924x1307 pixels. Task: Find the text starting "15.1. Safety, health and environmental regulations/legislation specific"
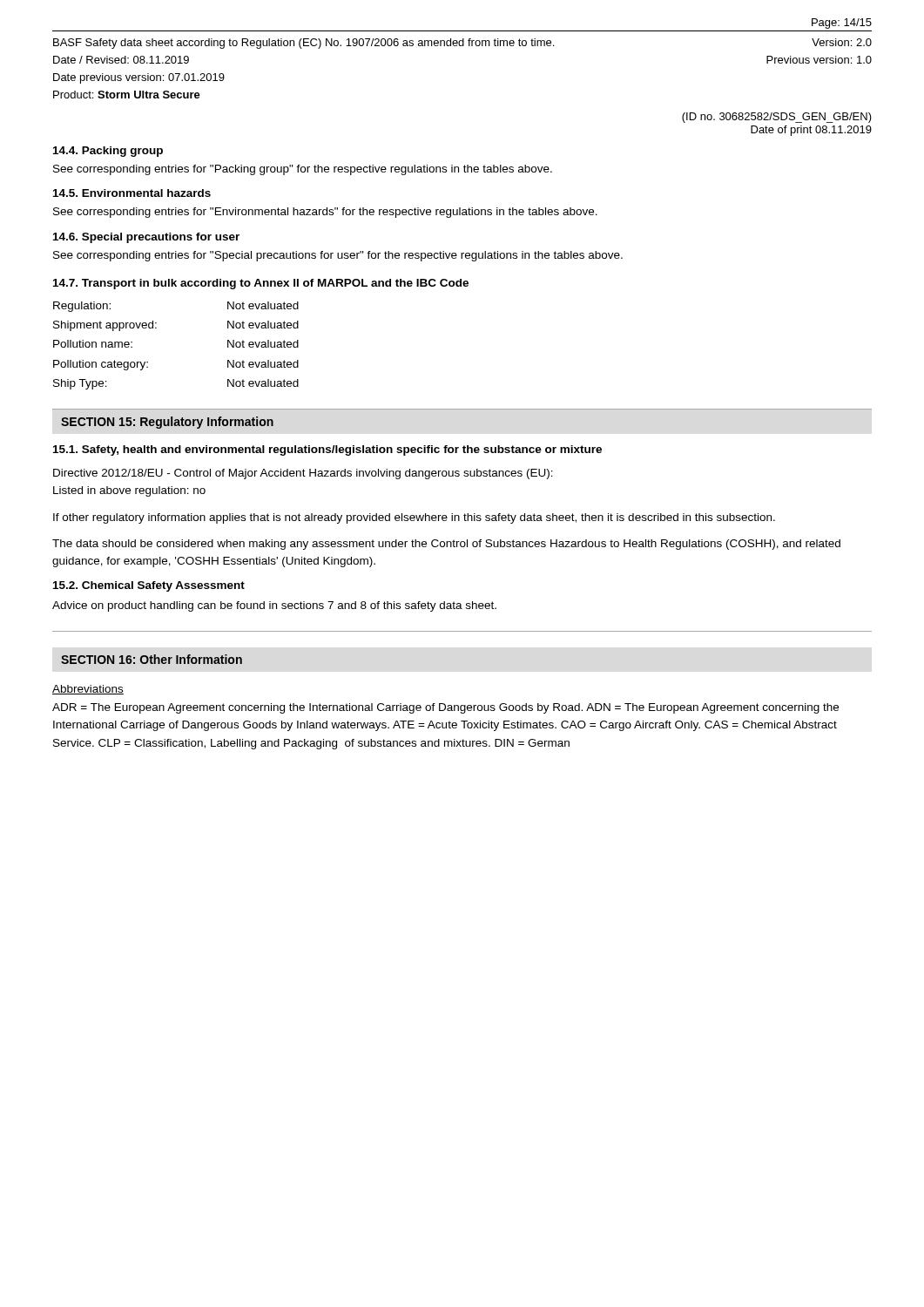327,449
